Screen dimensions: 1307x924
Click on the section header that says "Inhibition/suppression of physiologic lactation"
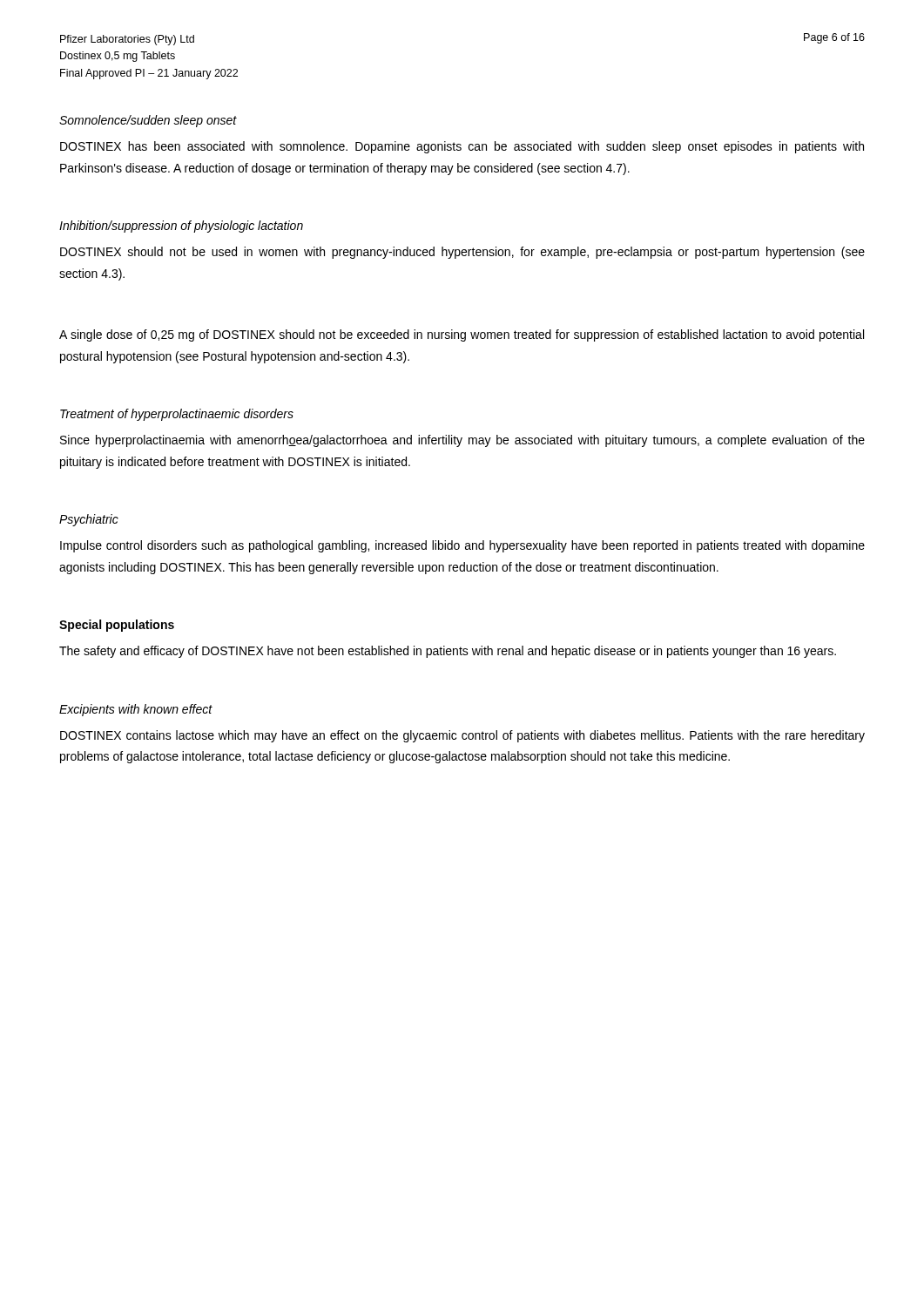(x=181, y=226)
